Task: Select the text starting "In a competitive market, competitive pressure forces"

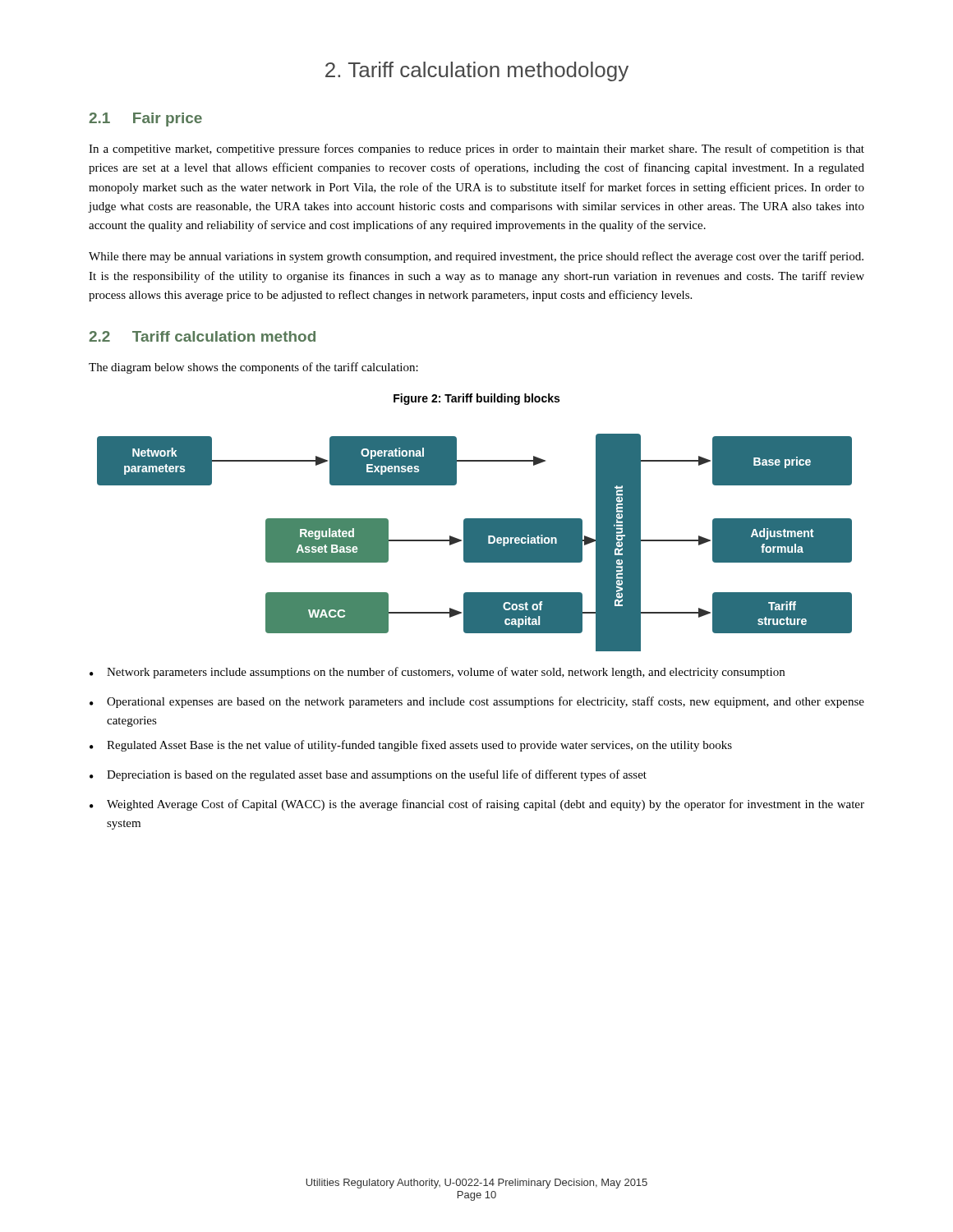Action: click(476, 187)
